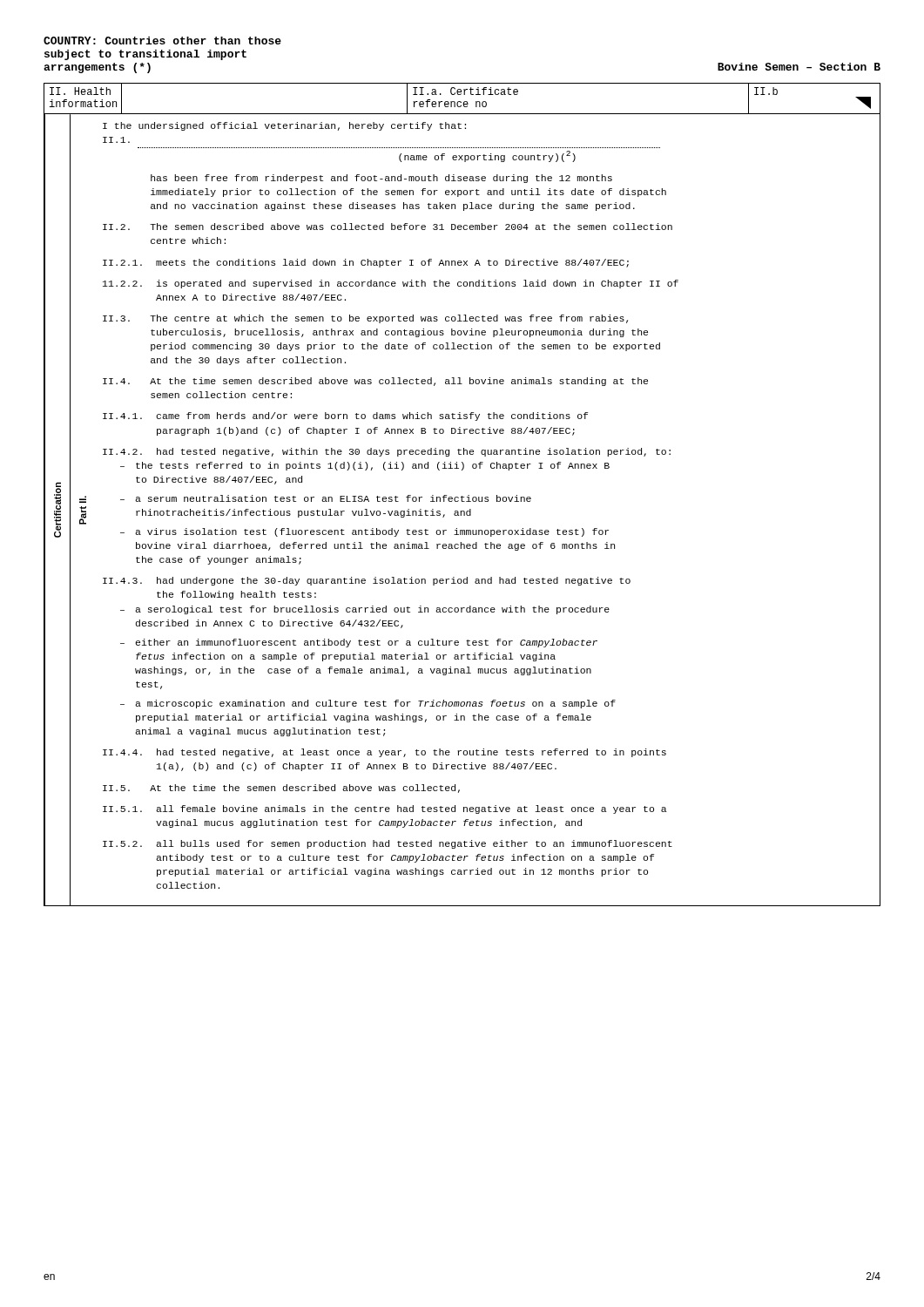
Task: Locate the element starting "II.4. At the"
Action: [375, 388]
